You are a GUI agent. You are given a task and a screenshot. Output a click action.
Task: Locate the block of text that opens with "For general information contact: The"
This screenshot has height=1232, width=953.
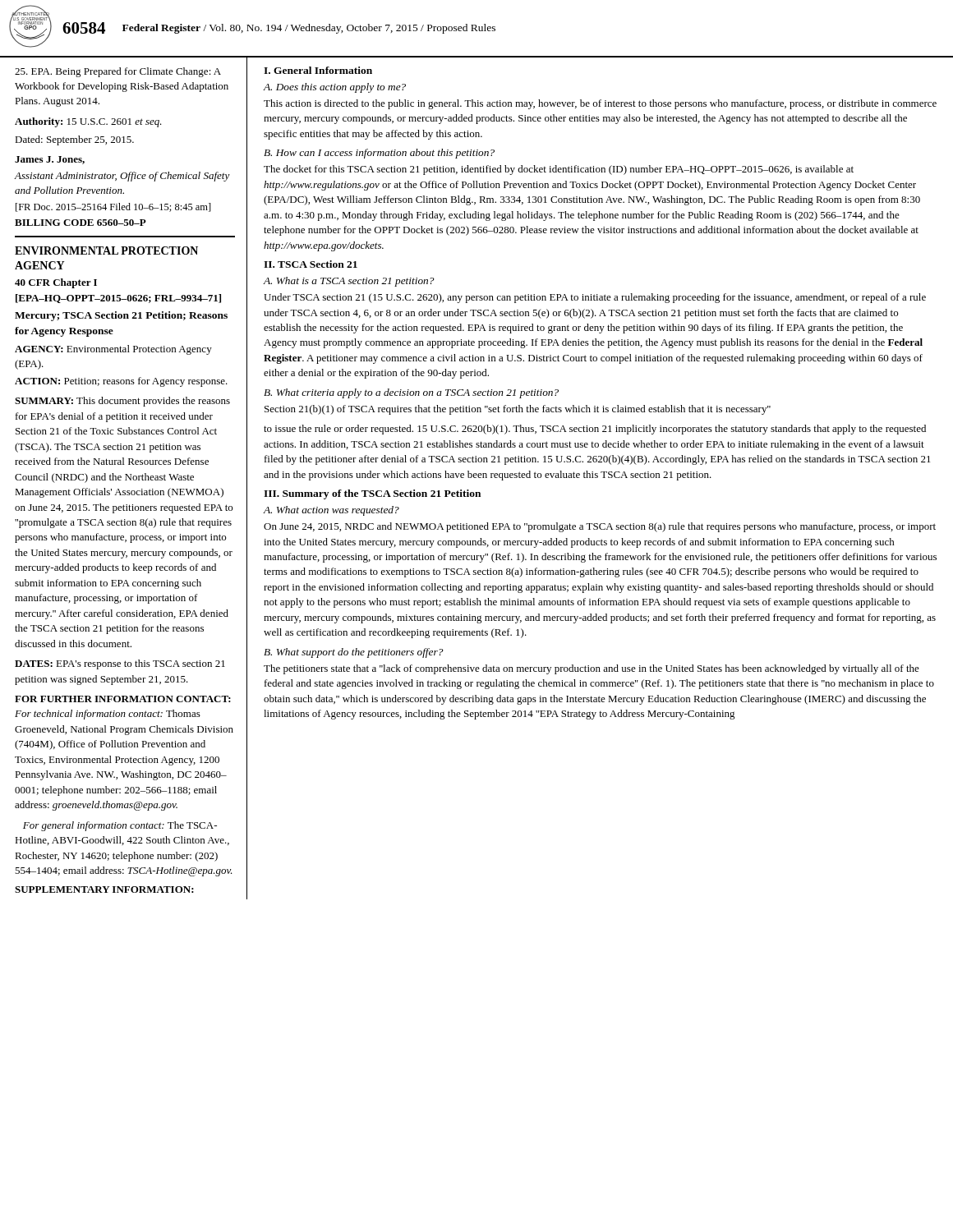click(x=124, y=847)
